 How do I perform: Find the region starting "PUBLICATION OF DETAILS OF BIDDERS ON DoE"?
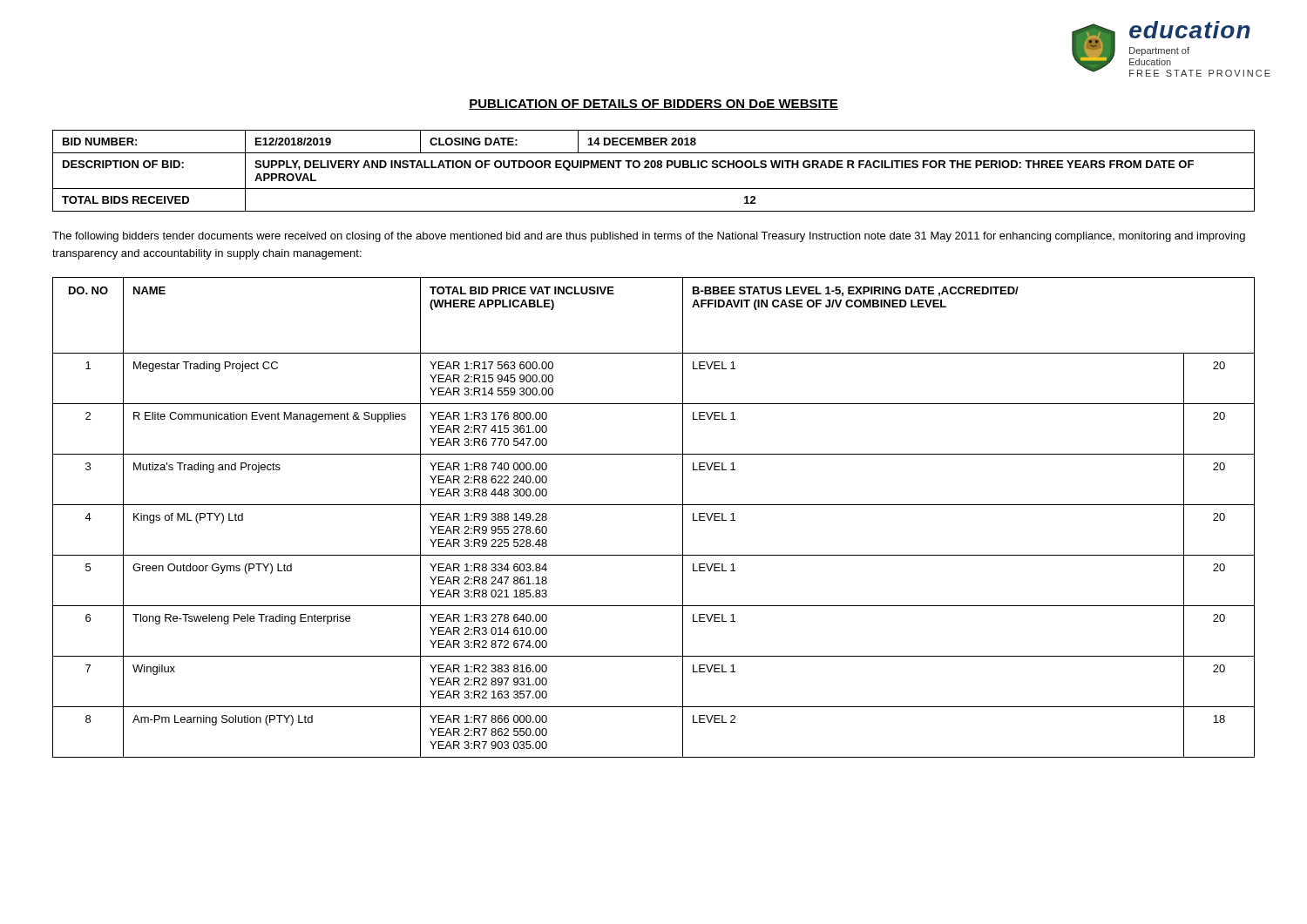pos(654,103)
